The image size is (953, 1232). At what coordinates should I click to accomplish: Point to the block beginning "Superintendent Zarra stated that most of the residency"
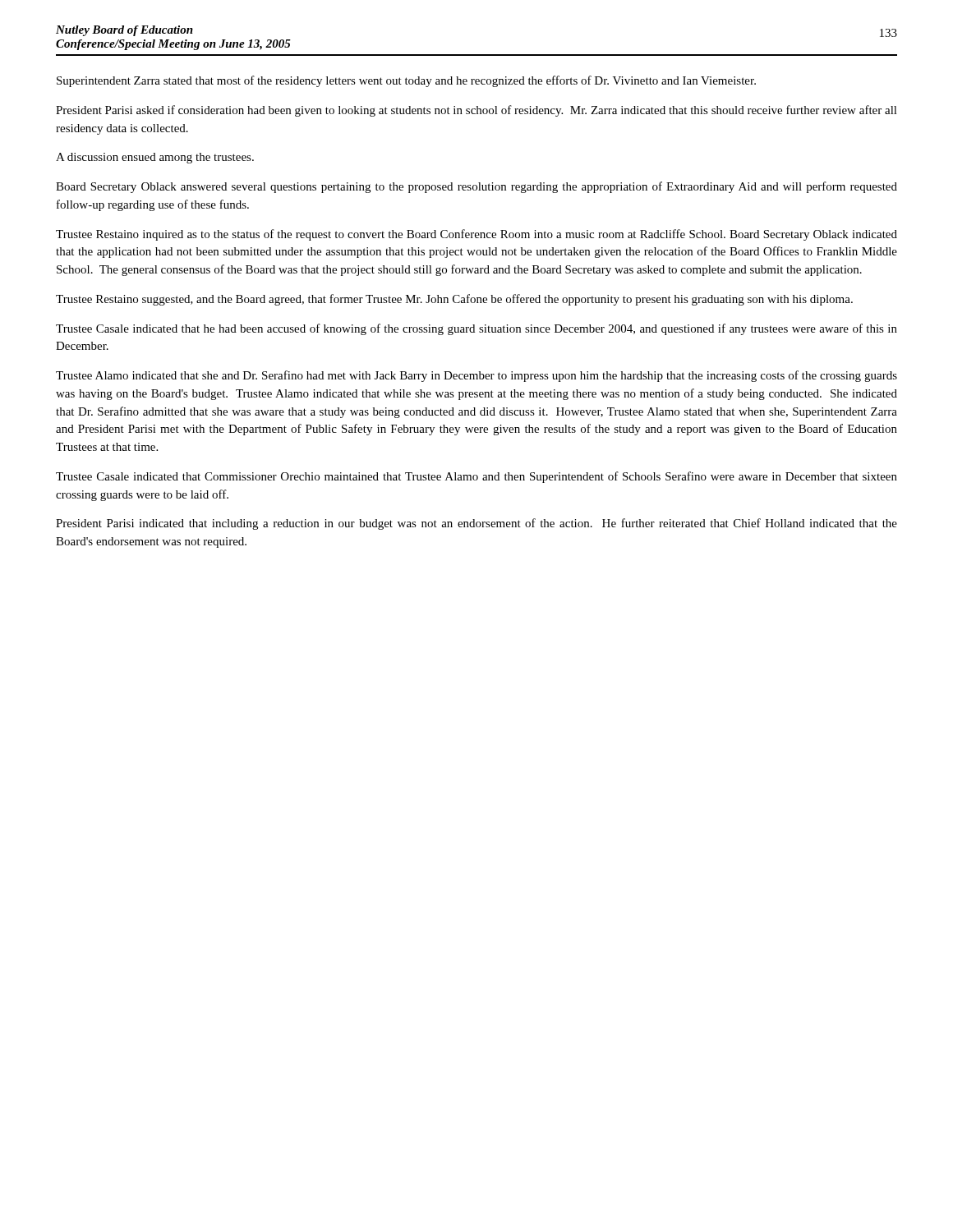pos(406,81)
